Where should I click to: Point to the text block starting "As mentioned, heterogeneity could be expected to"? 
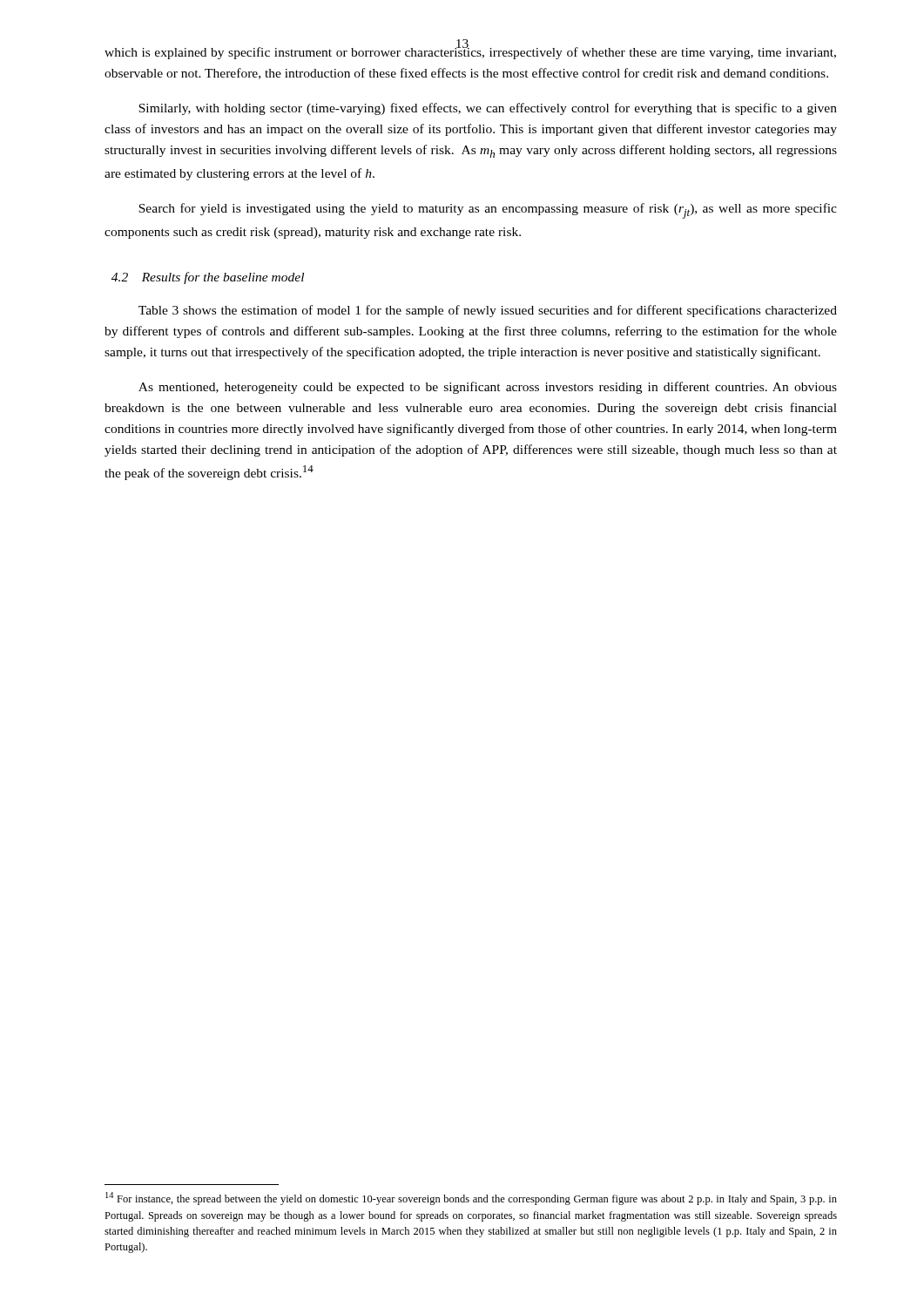pos(471,430)
